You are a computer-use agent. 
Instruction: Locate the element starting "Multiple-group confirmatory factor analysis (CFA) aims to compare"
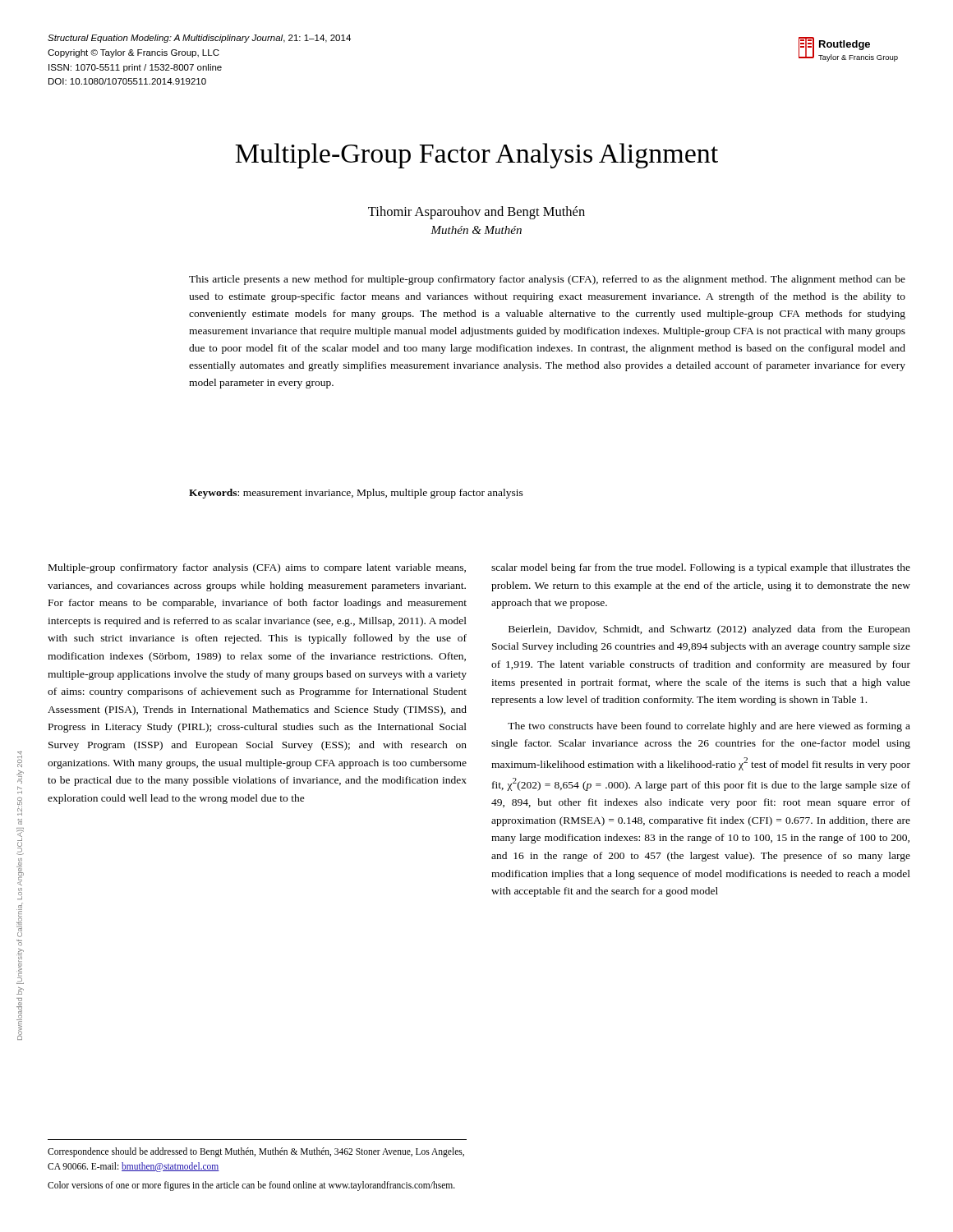tap(257, 683)
